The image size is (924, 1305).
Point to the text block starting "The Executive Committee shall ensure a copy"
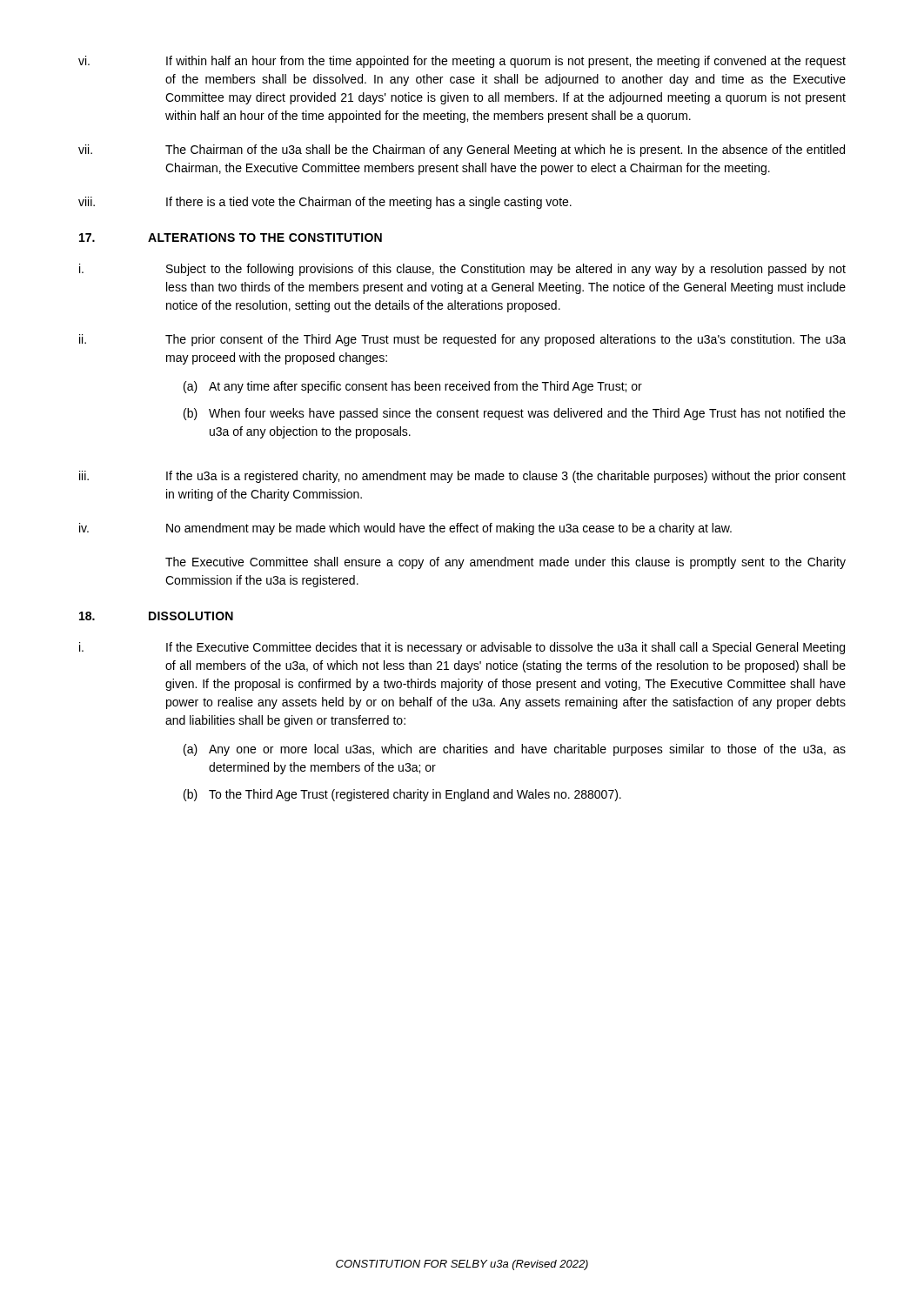click(x=506, y=571)
